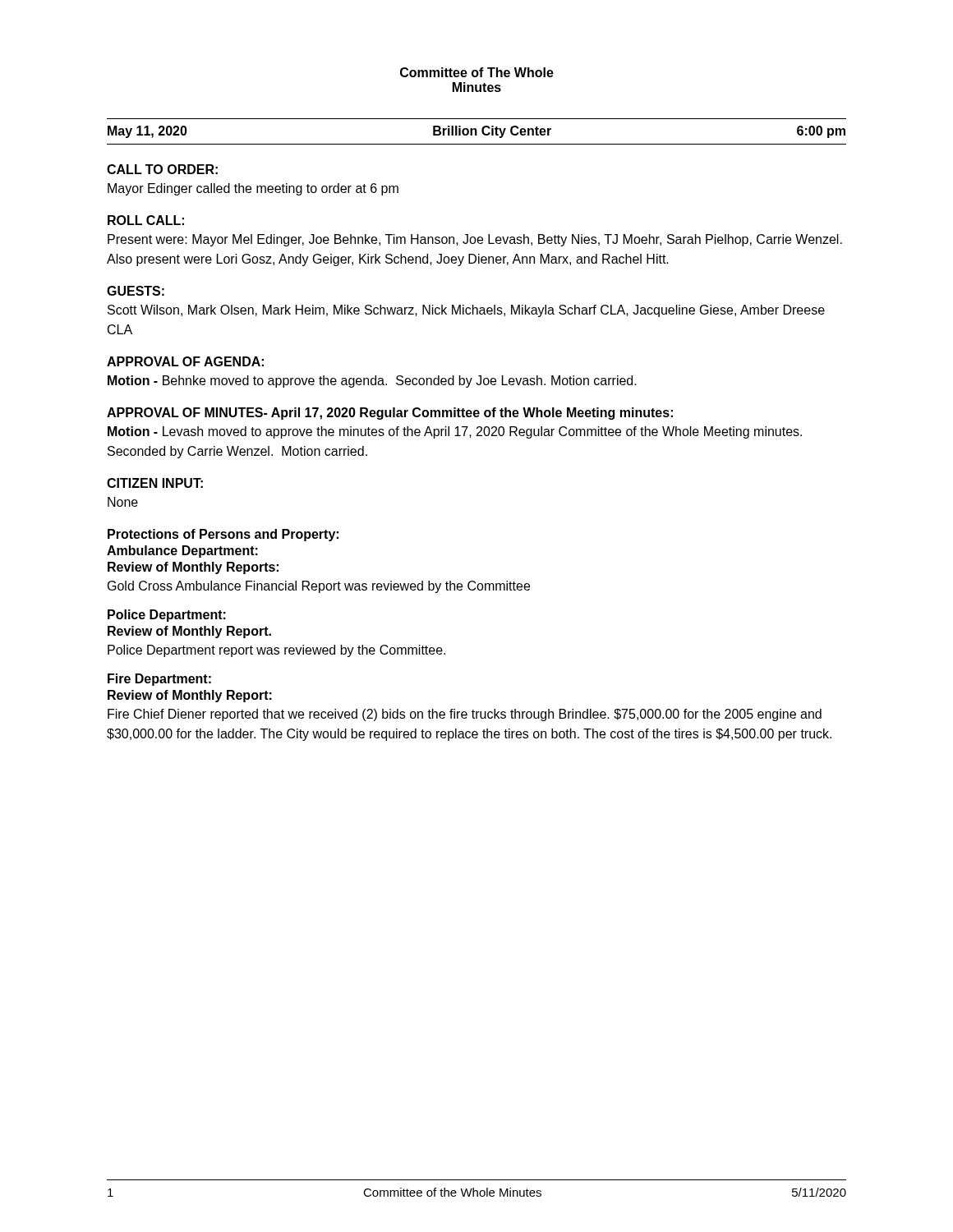Select the passage starting "Police Department:"

click(x=167, y=615)
